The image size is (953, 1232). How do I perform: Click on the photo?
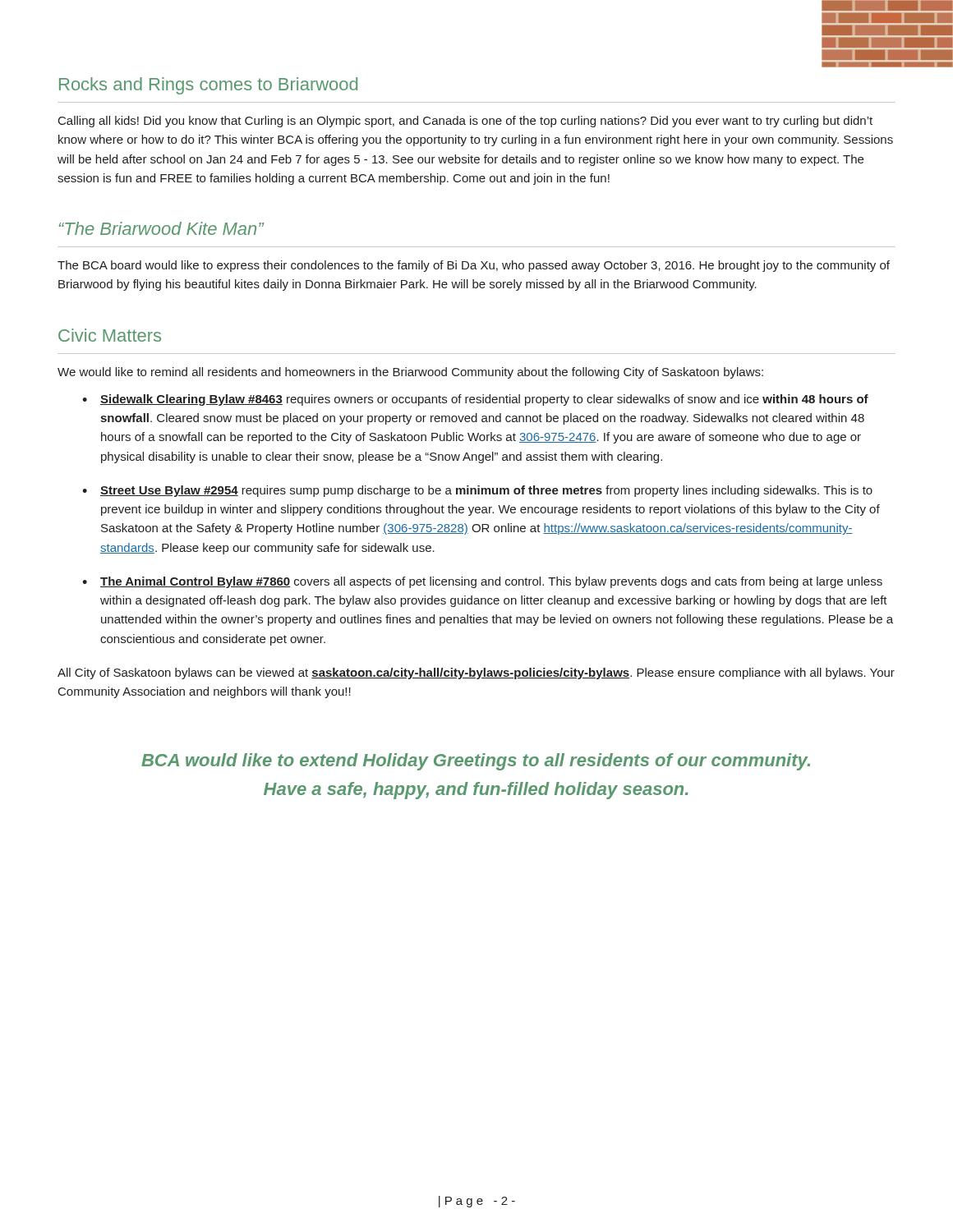pyautogui.click(x=887, y=34)
